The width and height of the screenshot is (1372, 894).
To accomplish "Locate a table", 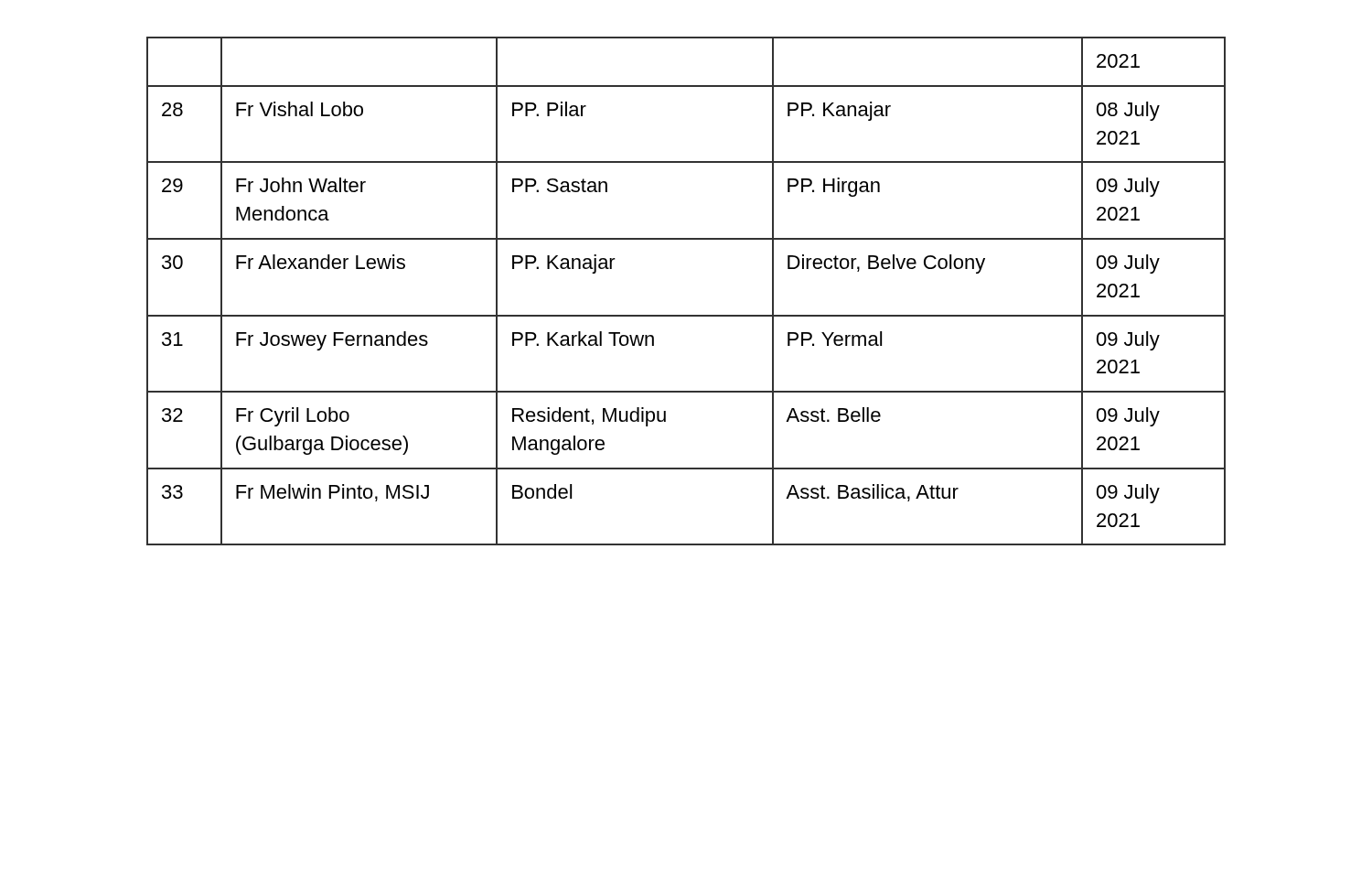I will pos(686,291).
